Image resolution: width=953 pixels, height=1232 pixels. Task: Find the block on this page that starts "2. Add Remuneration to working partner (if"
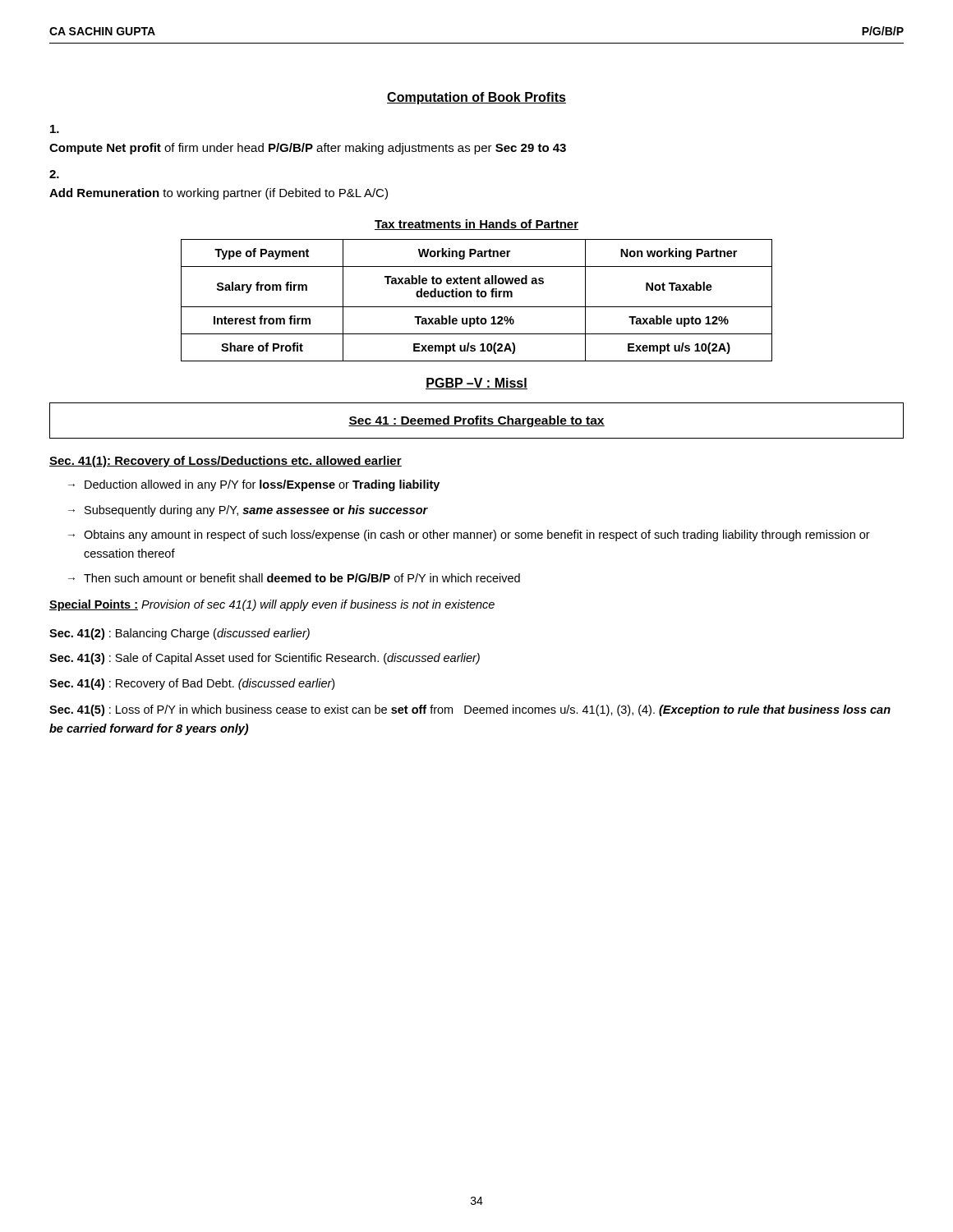(54, 174)
